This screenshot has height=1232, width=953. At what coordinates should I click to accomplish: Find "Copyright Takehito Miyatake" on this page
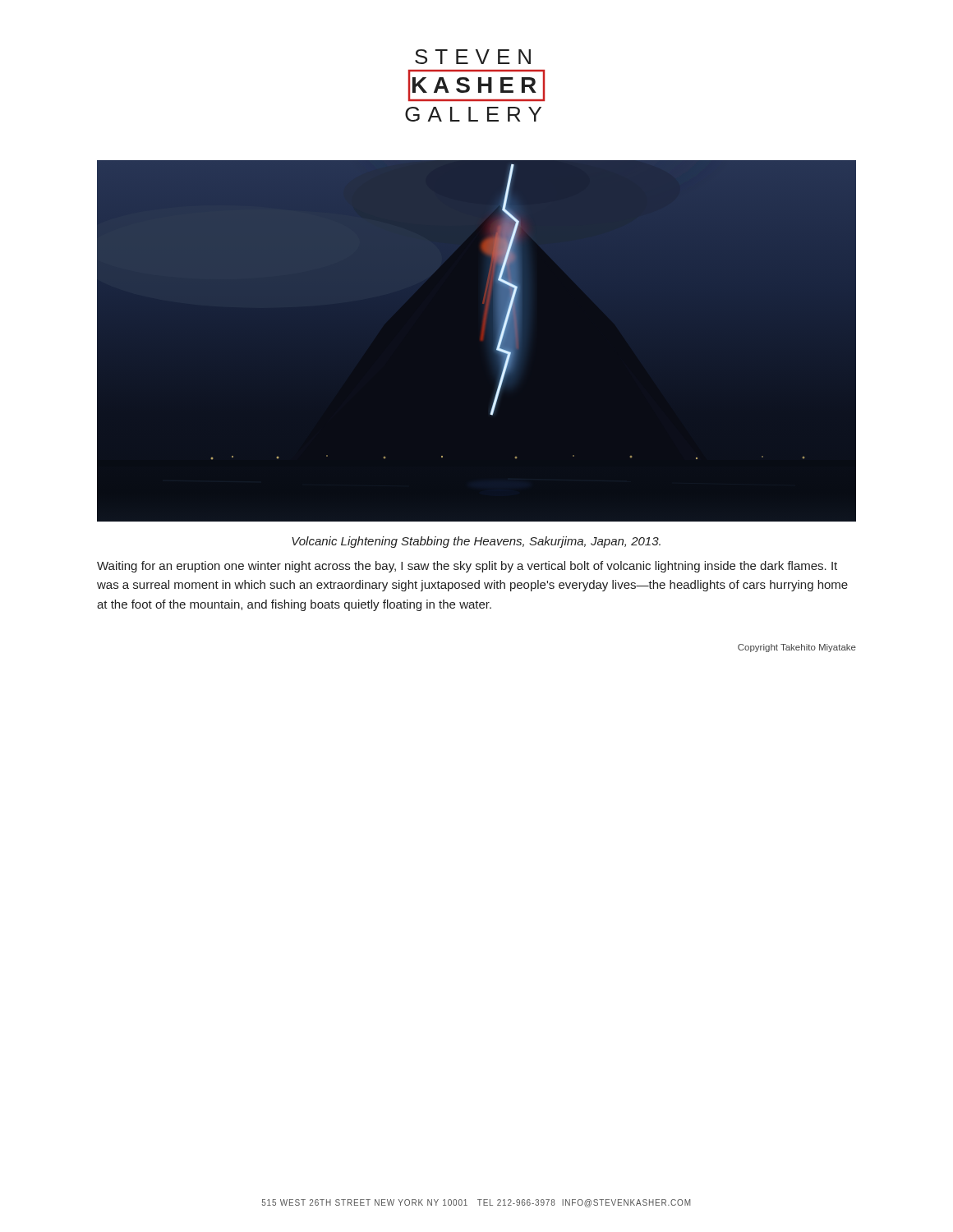797,647
